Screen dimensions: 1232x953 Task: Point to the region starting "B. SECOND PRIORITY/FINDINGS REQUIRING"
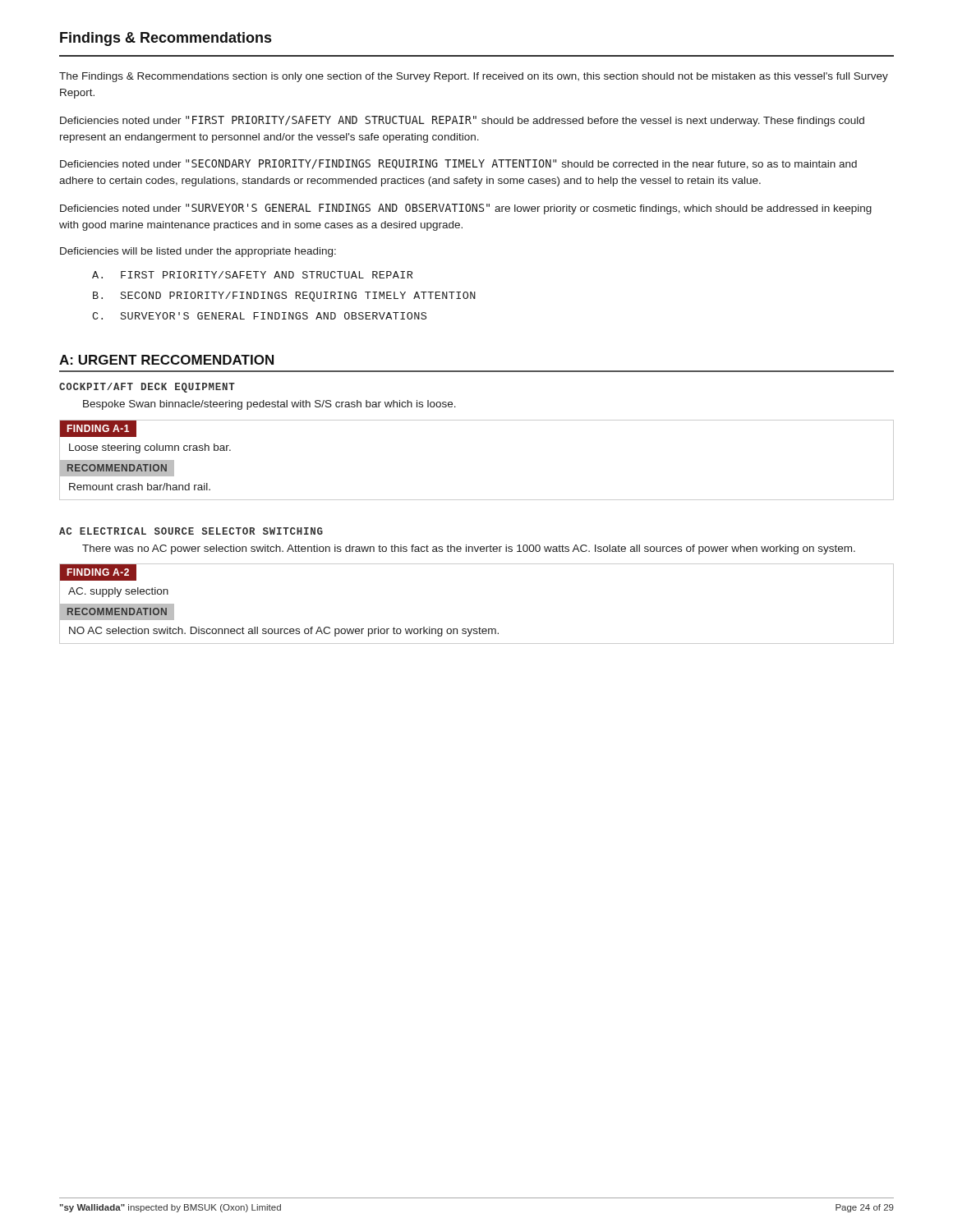[284, 296]
